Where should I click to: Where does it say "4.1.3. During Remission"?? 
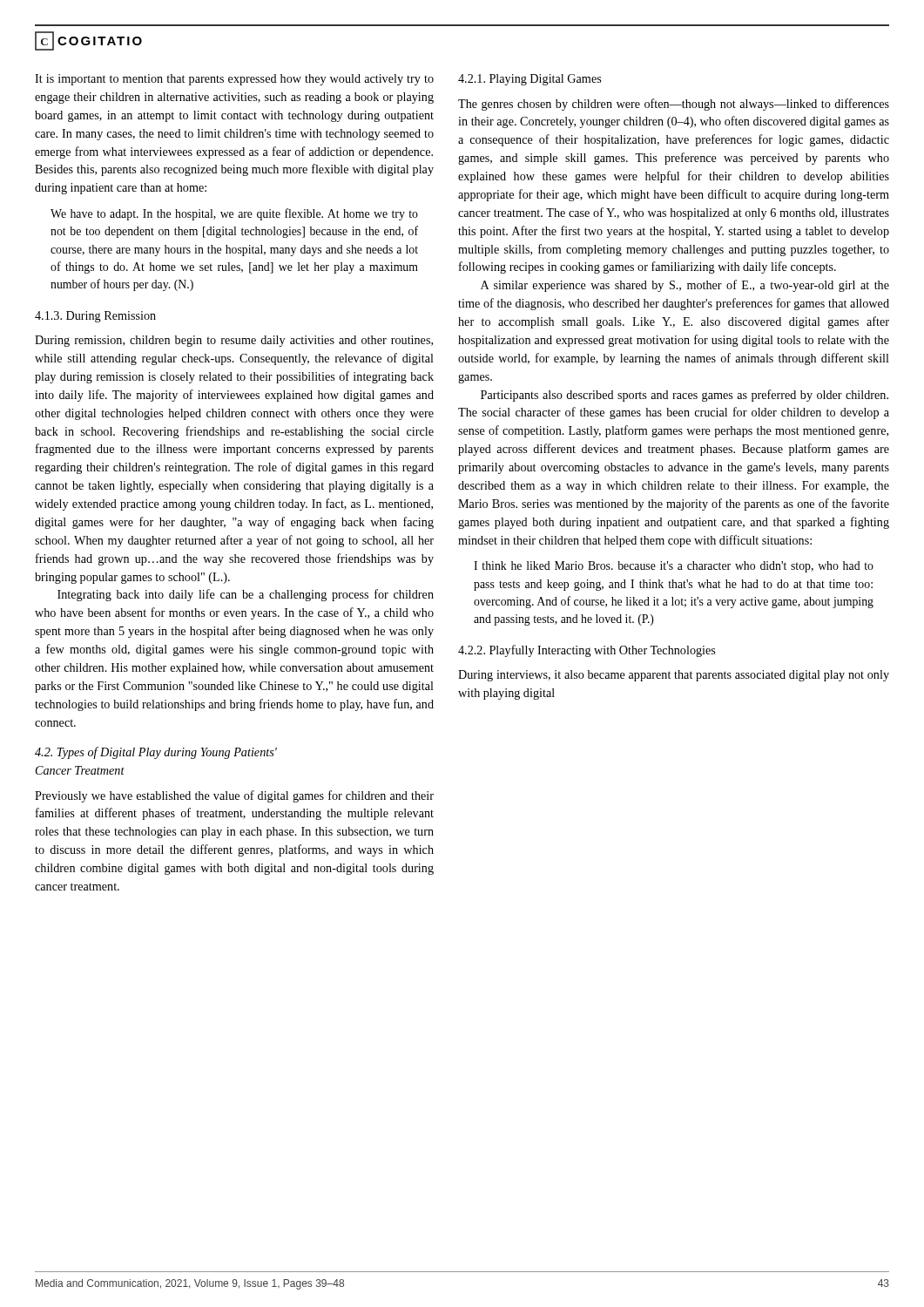(x=95, y=315)
